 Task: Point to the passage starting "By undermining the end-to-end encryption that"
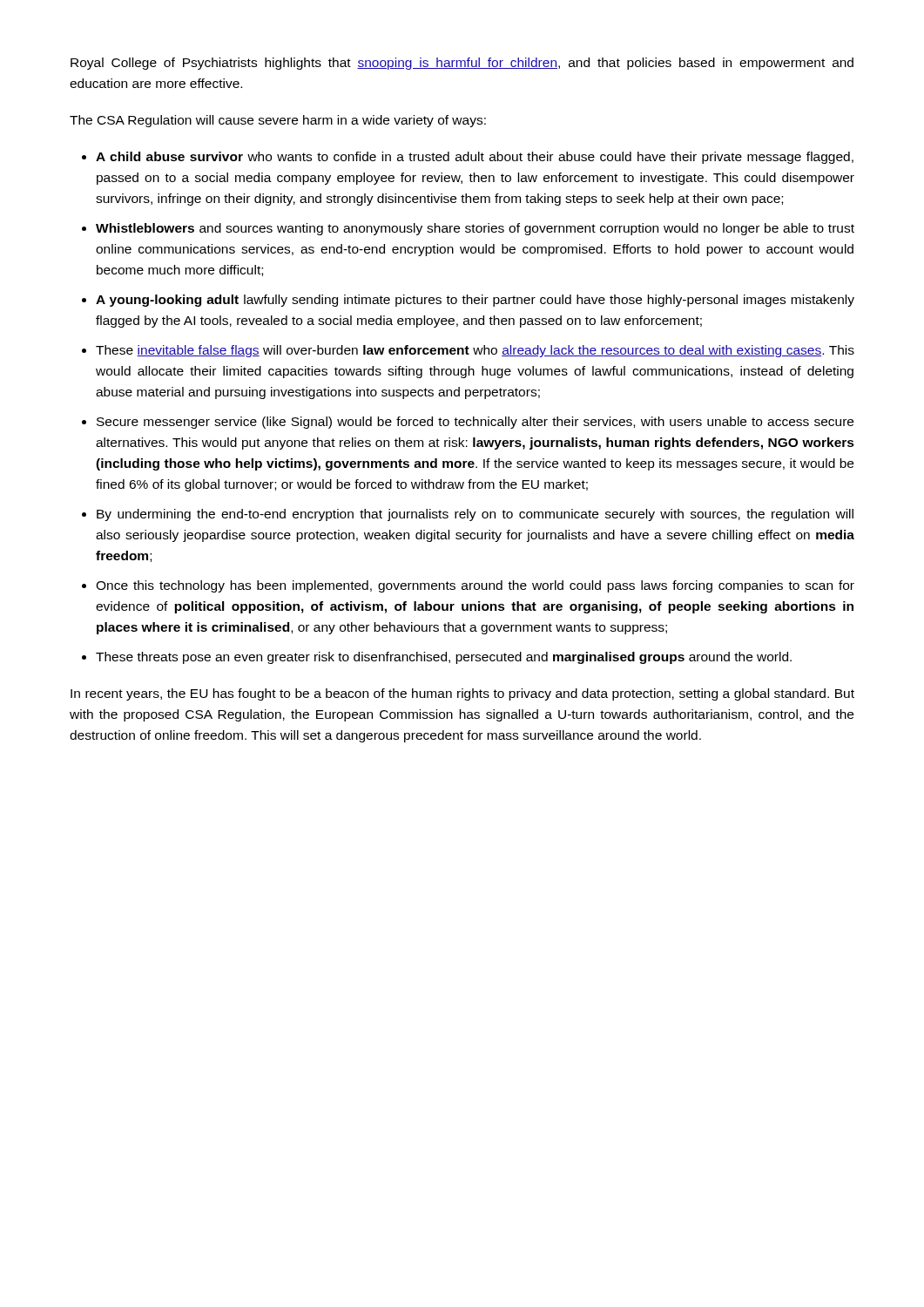click(475, 535)
